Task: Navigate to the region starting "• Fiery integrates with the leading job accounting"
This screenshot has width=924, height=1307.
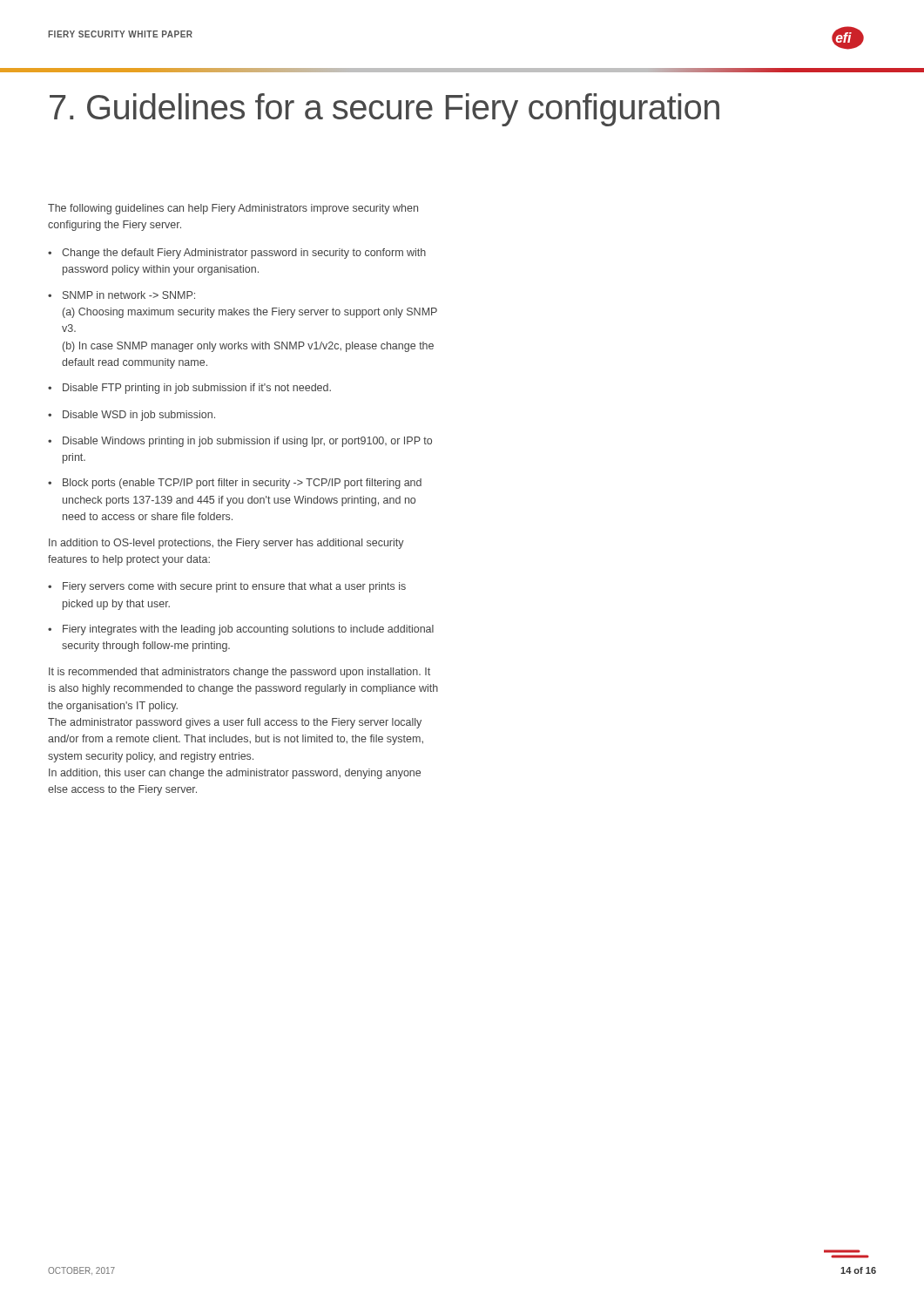Action: 244,638
